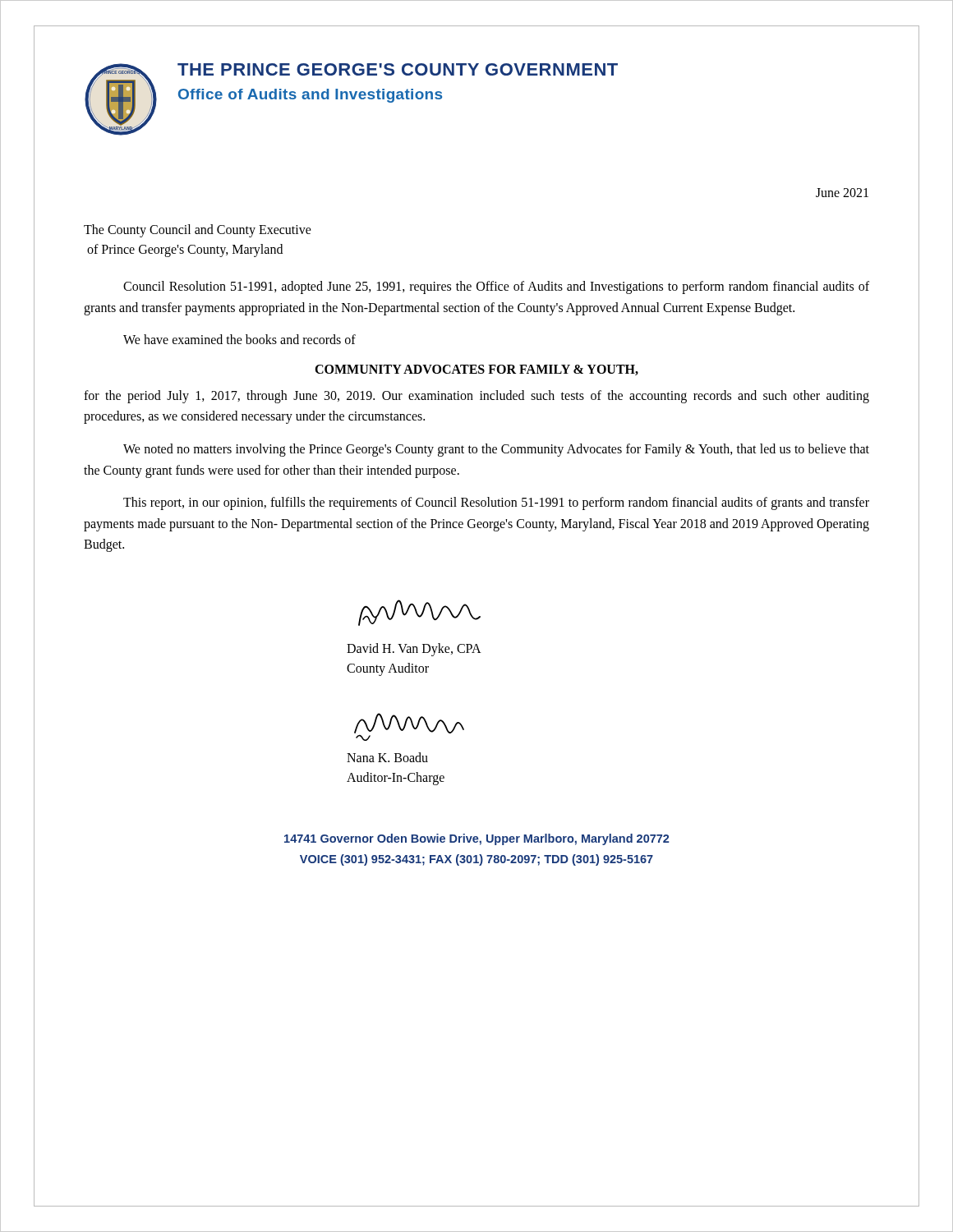The width and height of the screenshot is (953, 1232).
Task: Navigate to the passage starting "This report, in our opinion,"
Action: click(476, 523)
